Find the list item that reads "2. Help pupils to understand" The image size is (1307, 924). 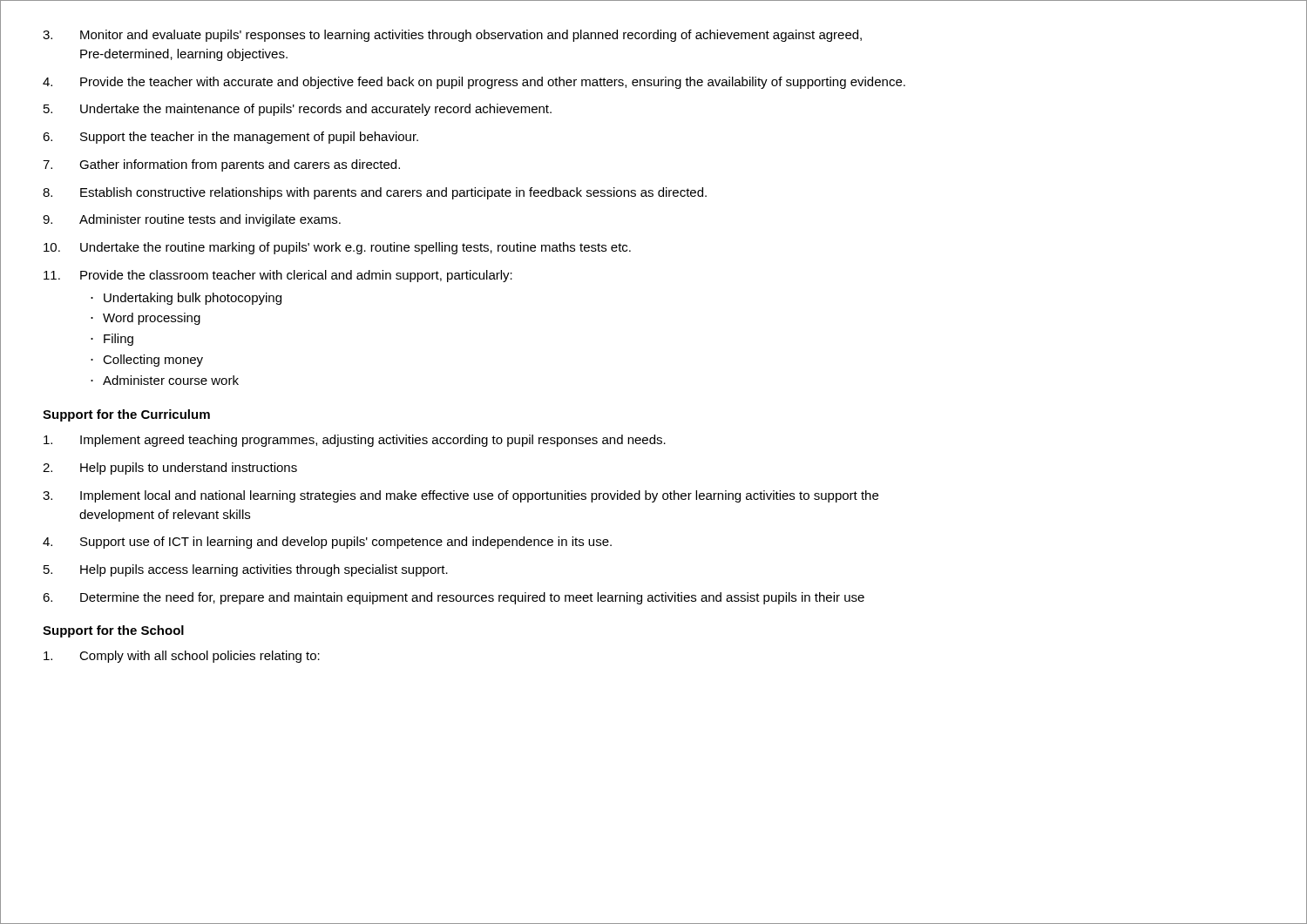click(170, 469)
